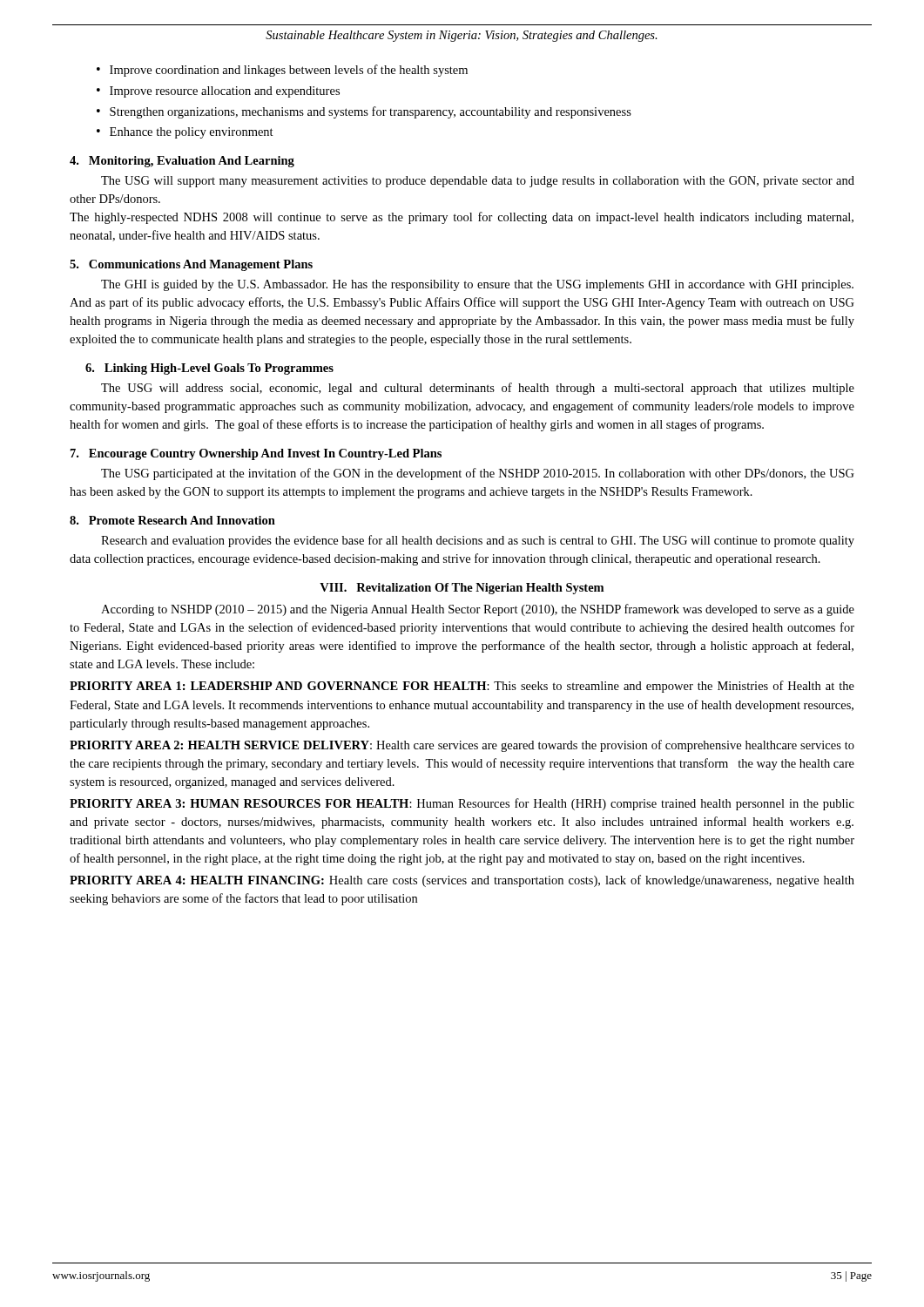Point to the block starting "8. Promote Research And Innovation"
924x1307 pixels.
172,521
